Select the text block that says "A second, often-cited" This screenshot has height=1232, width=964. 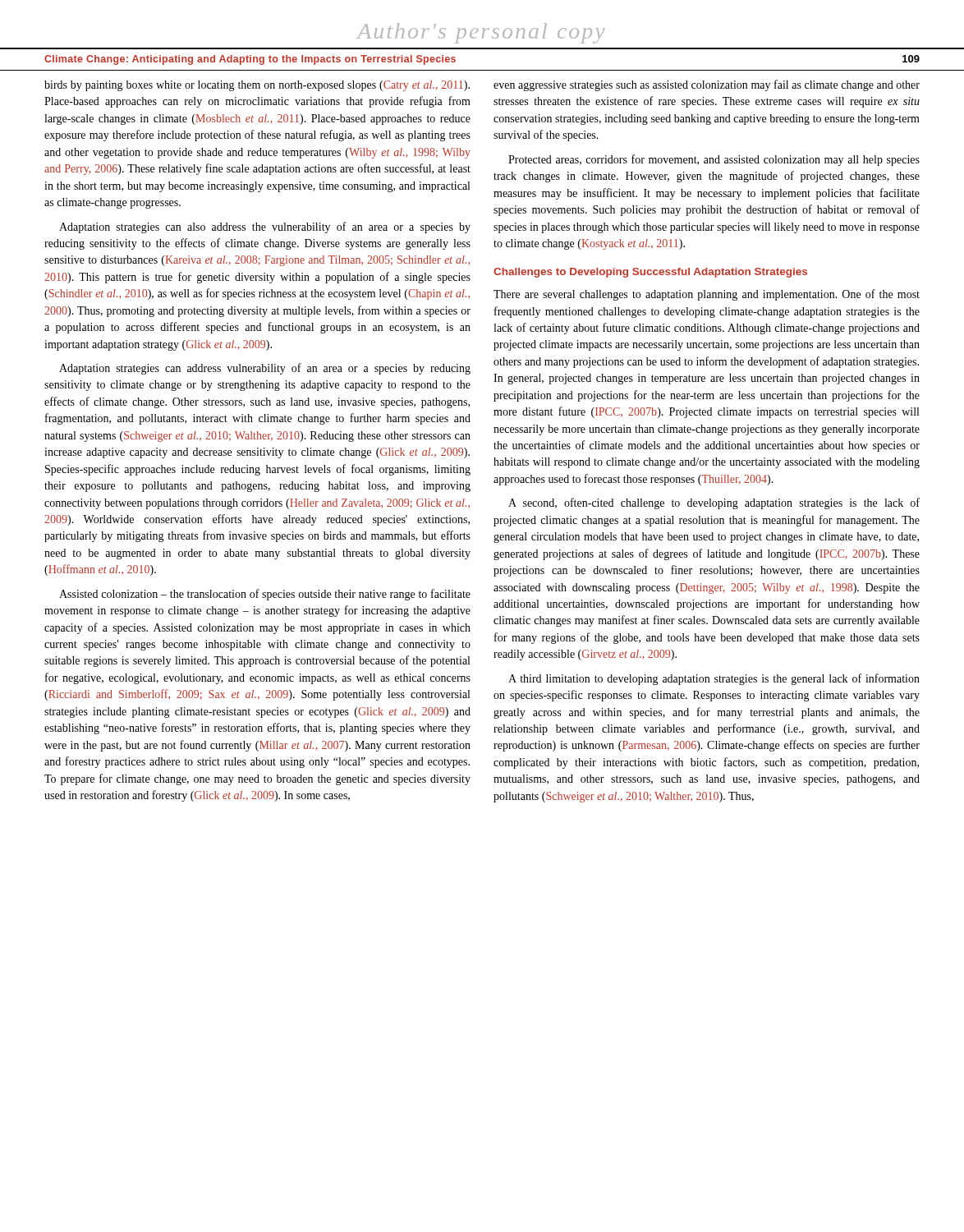coord(707,579)
